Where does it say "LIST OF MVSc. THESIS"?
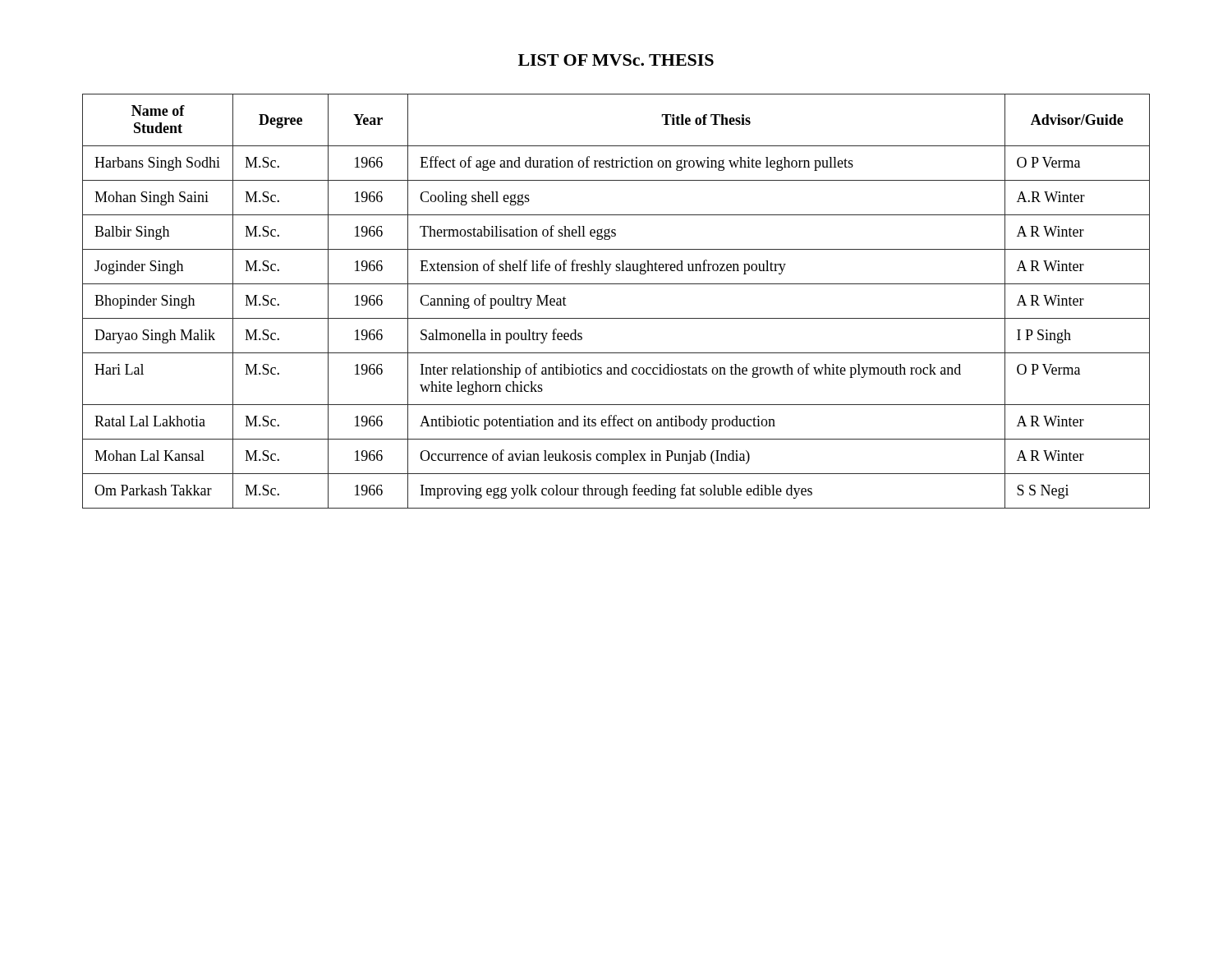 [x=616, y=60]
